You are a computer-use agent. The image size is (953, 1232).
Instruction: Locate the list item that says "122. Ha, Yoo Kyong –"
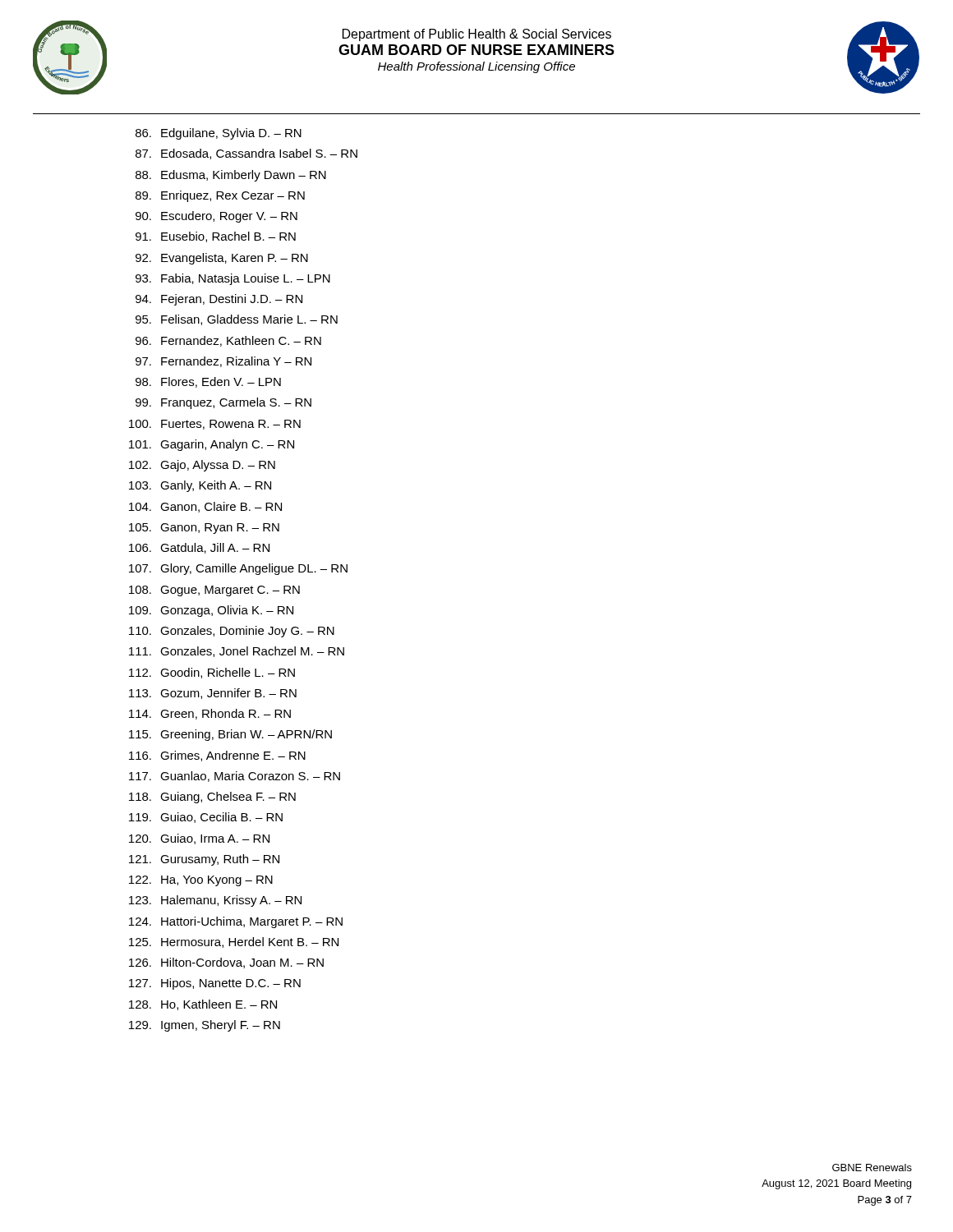pos(201,881)
